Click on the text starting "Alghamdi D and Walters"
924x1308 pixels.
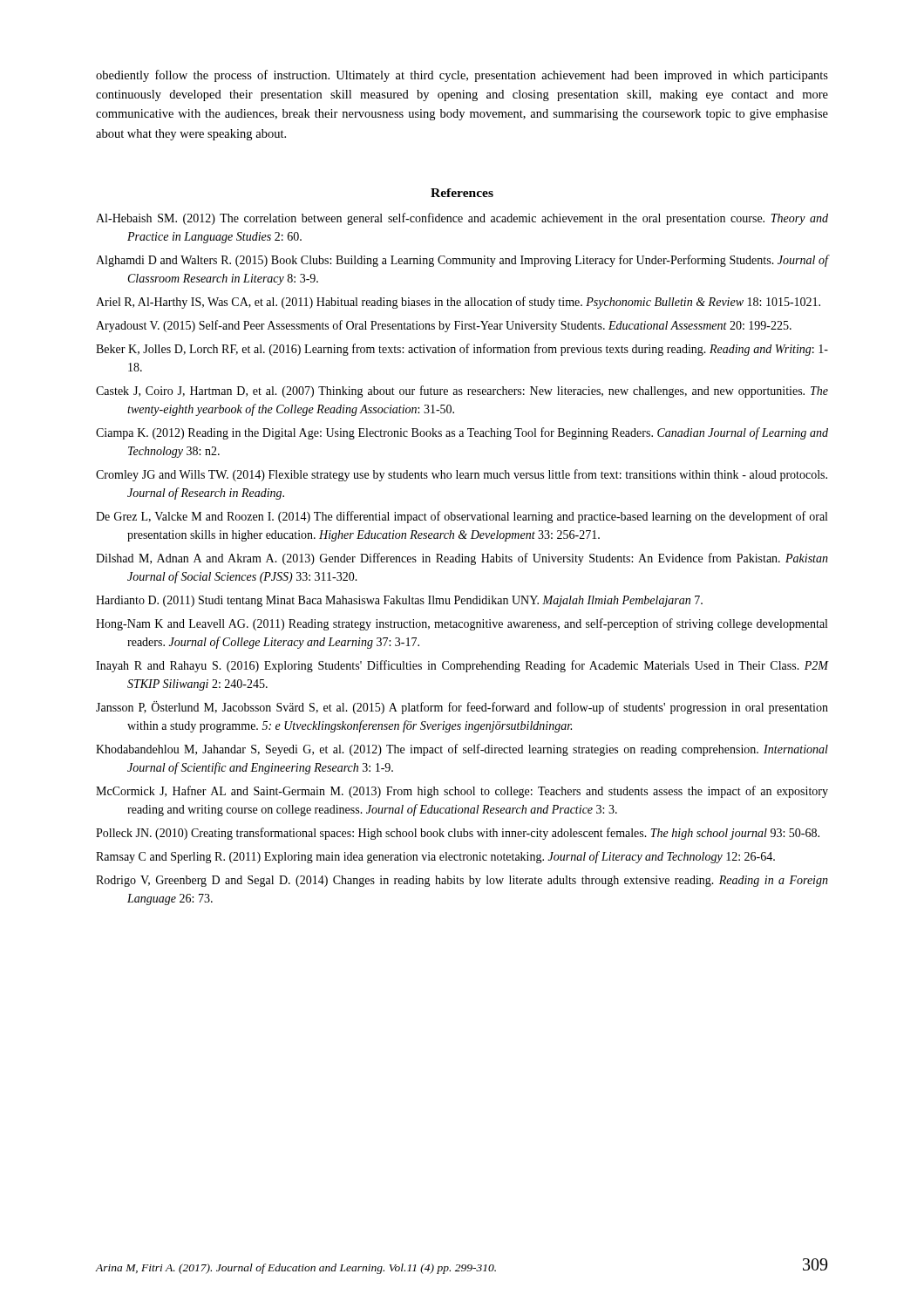[462, 270]
